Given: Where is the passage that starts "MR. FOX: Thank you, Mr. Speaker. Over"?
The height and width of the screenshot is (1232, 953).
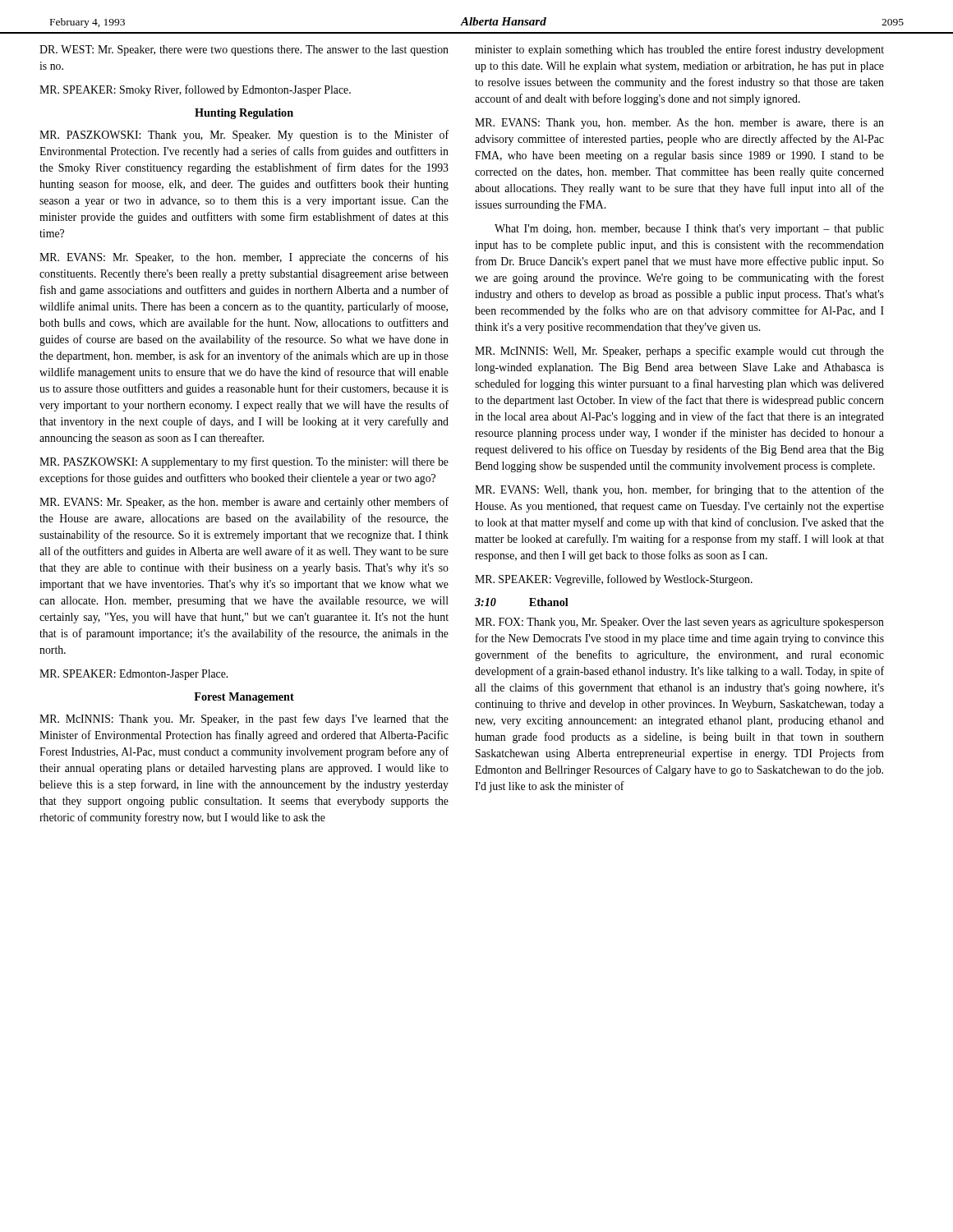Looking at the screenshot, I should pos(679,705).
